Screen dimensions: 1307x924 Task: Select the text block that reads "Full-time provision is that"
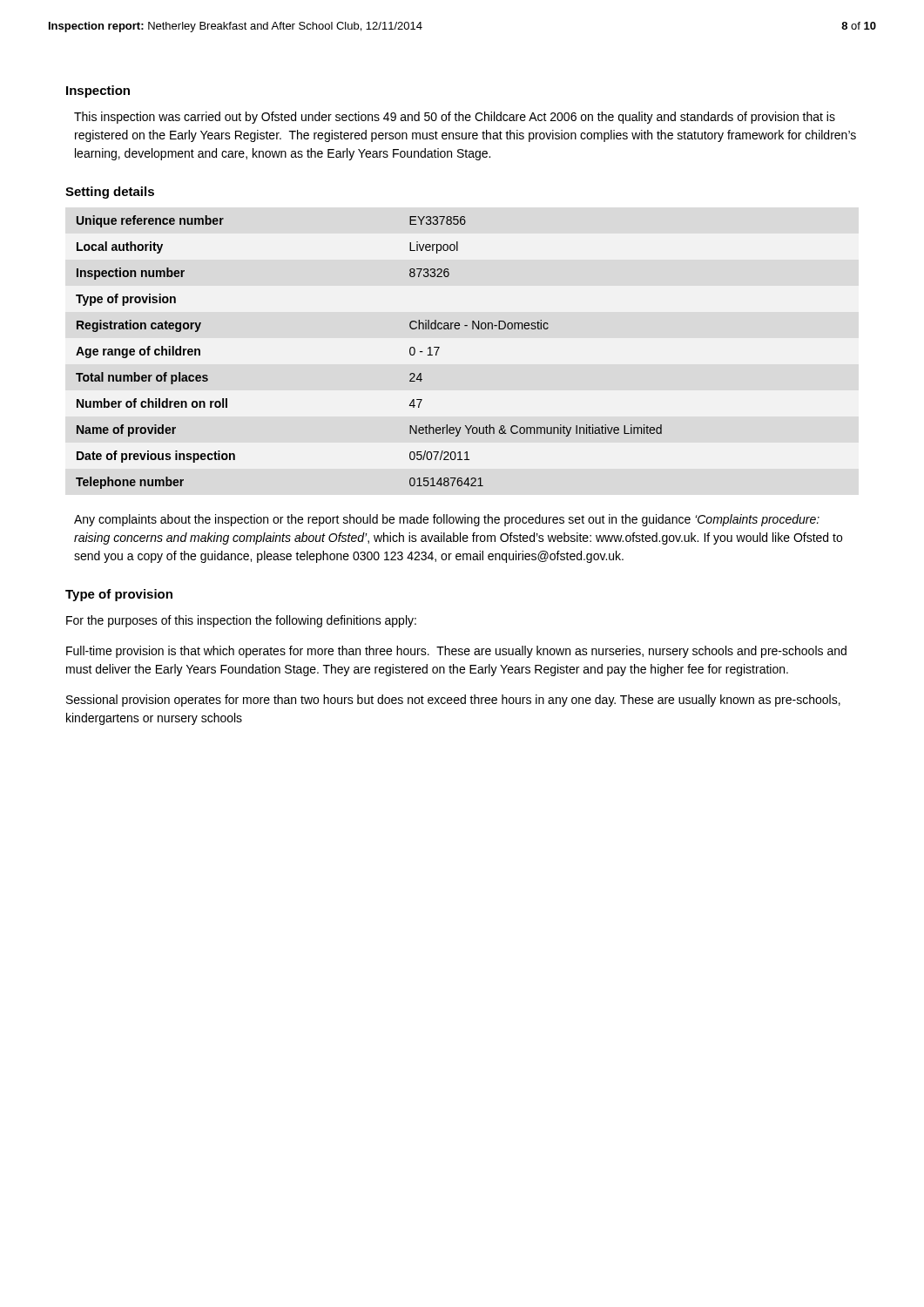click(456, 660)
